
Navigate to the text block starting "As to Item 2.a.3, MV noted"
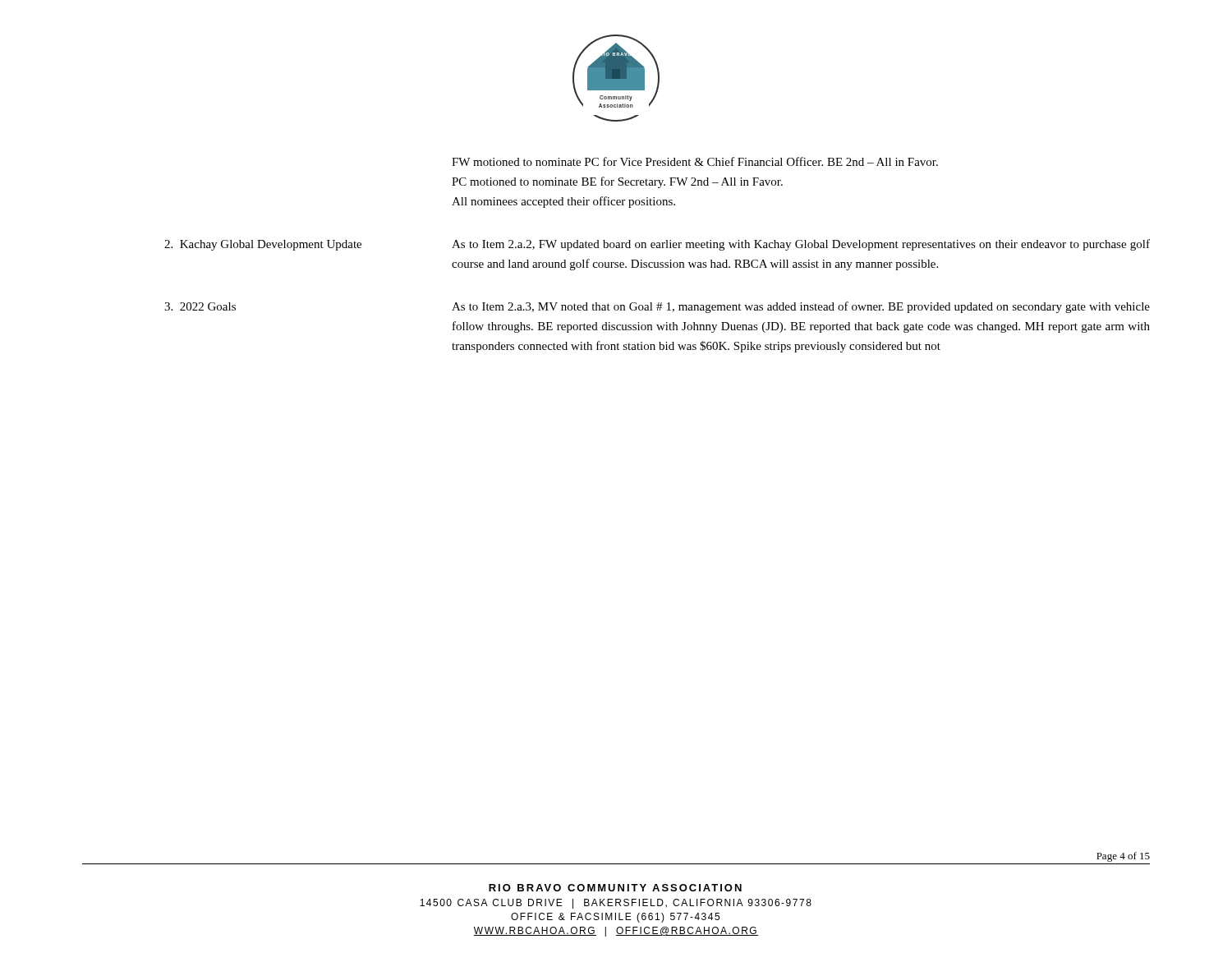click(x=801, y=326)
